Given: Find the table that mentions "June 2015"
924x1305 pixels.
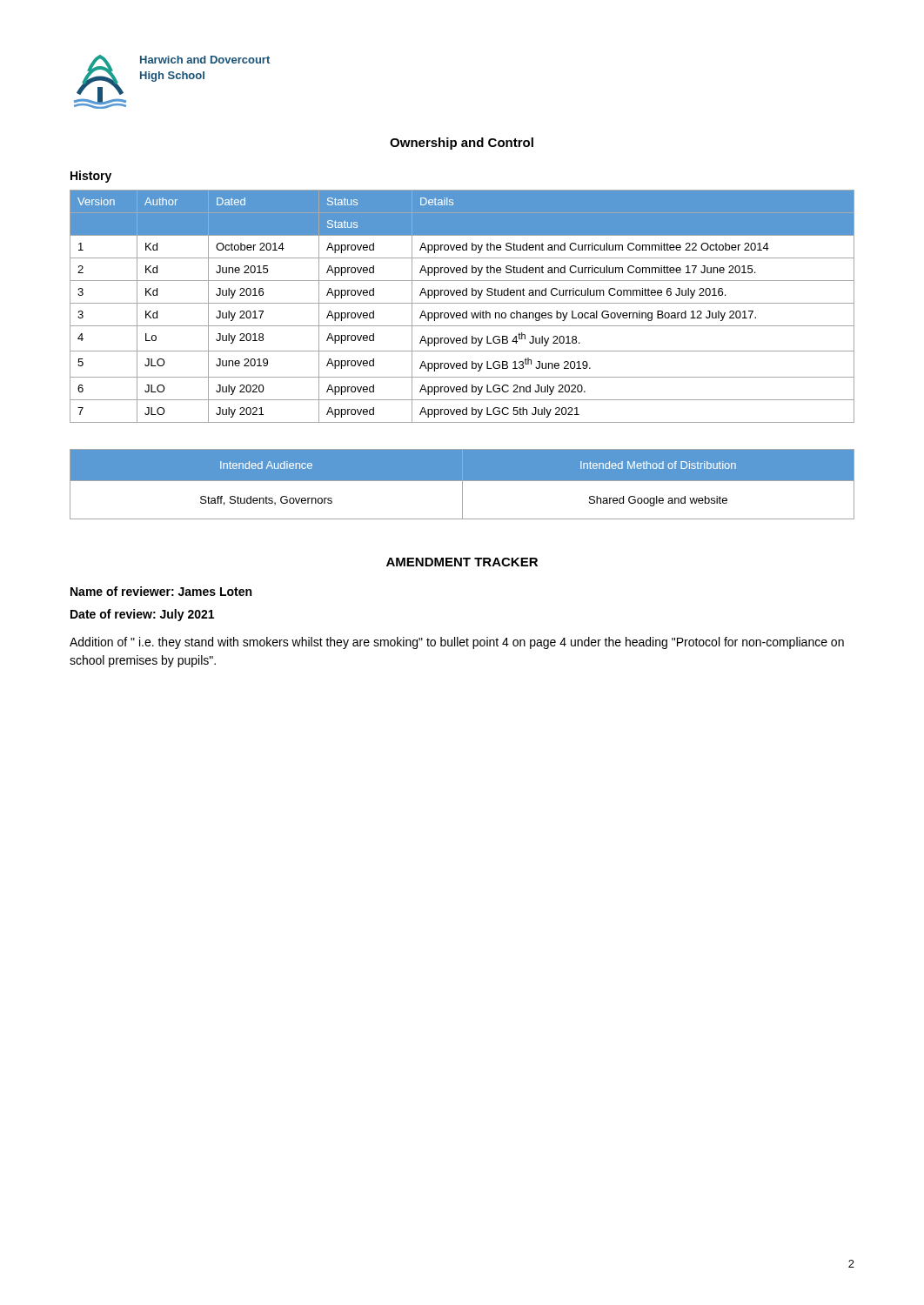Looking at the screenshot, I should (x=462, y=306).
